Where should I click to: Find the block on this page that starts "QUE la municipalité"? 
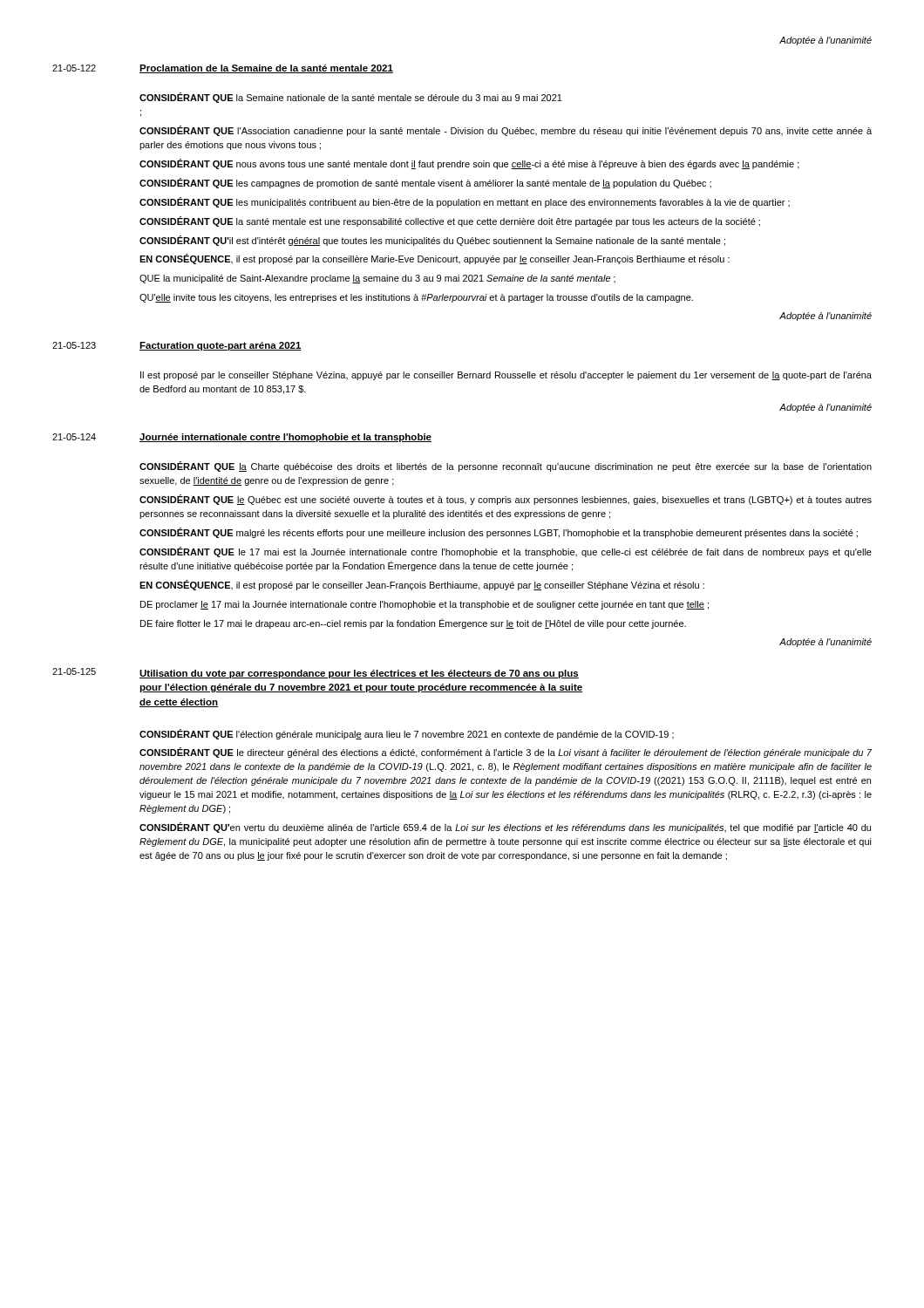pos(378,278)
